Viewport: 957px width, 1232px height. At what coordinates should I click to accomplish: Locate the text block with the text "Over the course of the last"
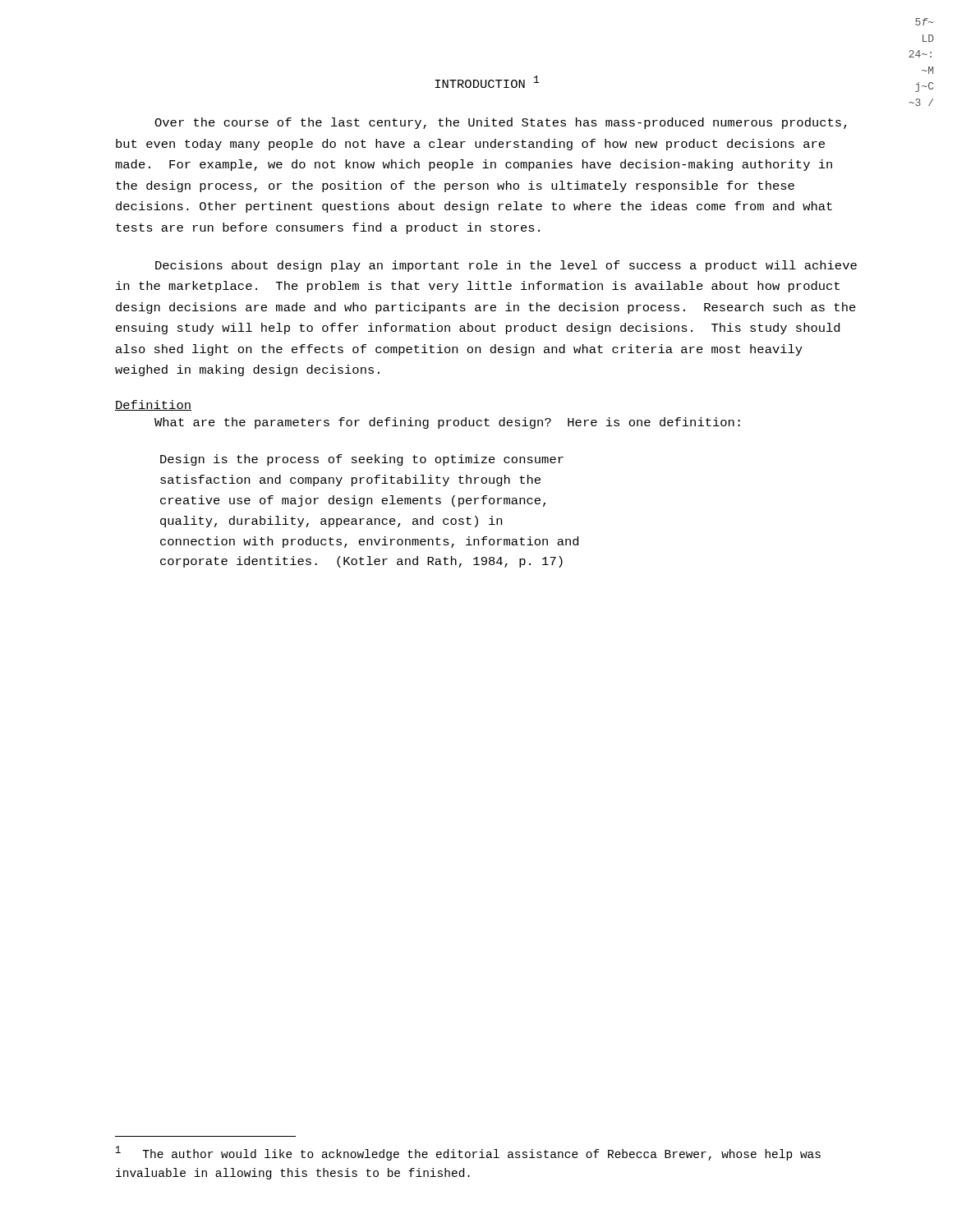pos(482,176)
